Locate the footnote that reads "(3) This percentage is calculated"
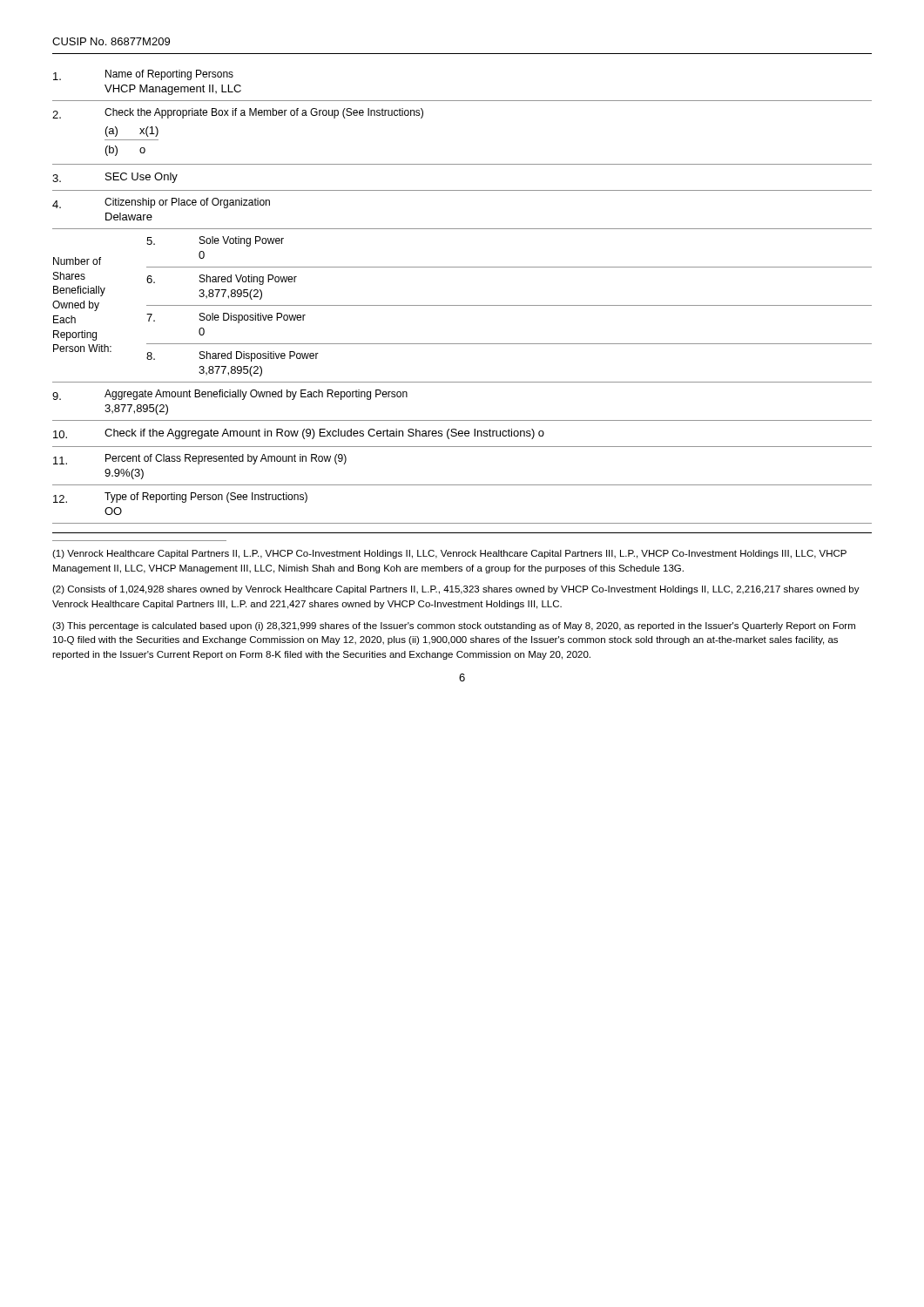Viewport: 924px width, 1307px height. (454, 640)
